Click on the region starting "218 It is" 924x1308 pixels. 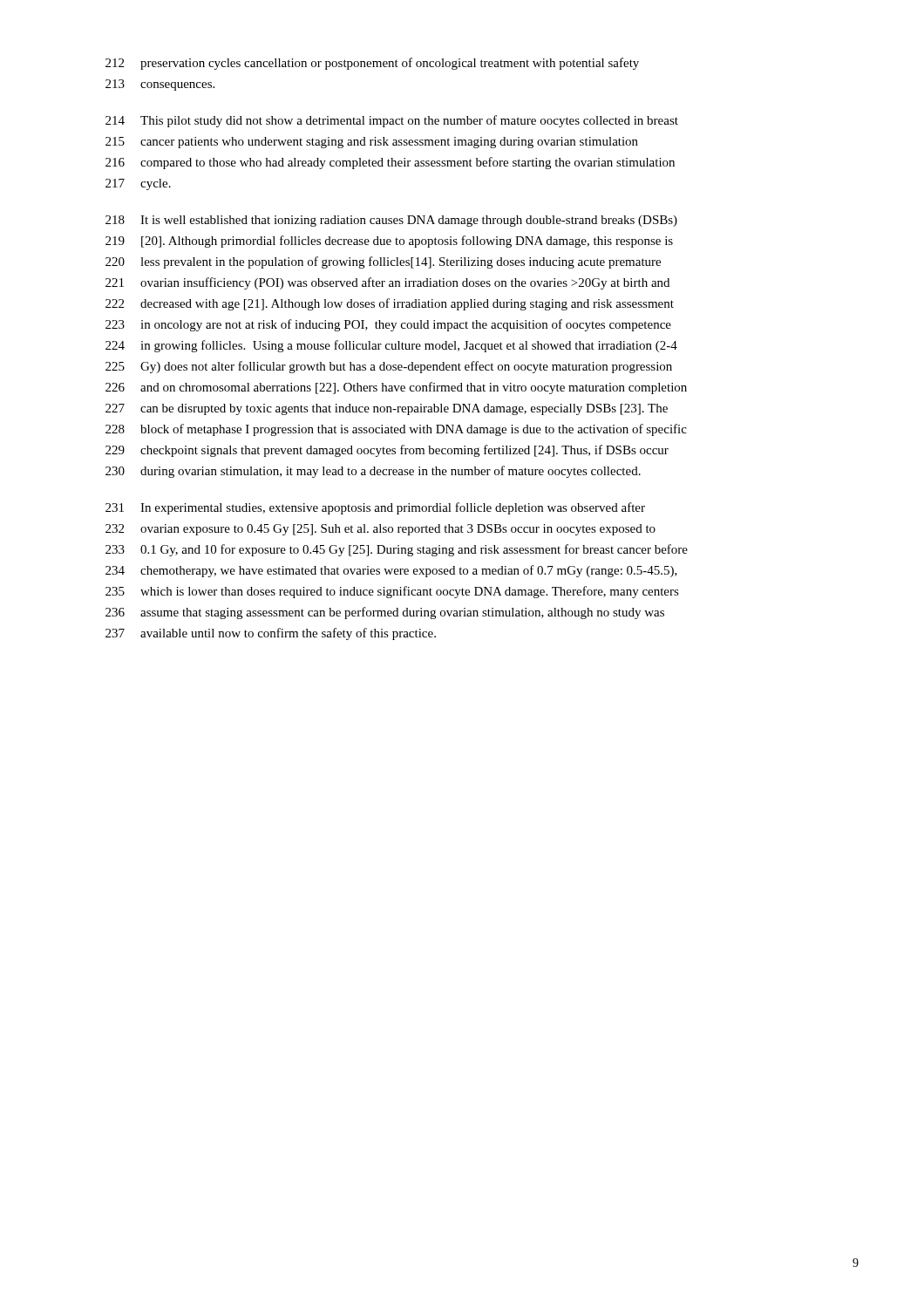pyautogui.click(x=475, y=345)
